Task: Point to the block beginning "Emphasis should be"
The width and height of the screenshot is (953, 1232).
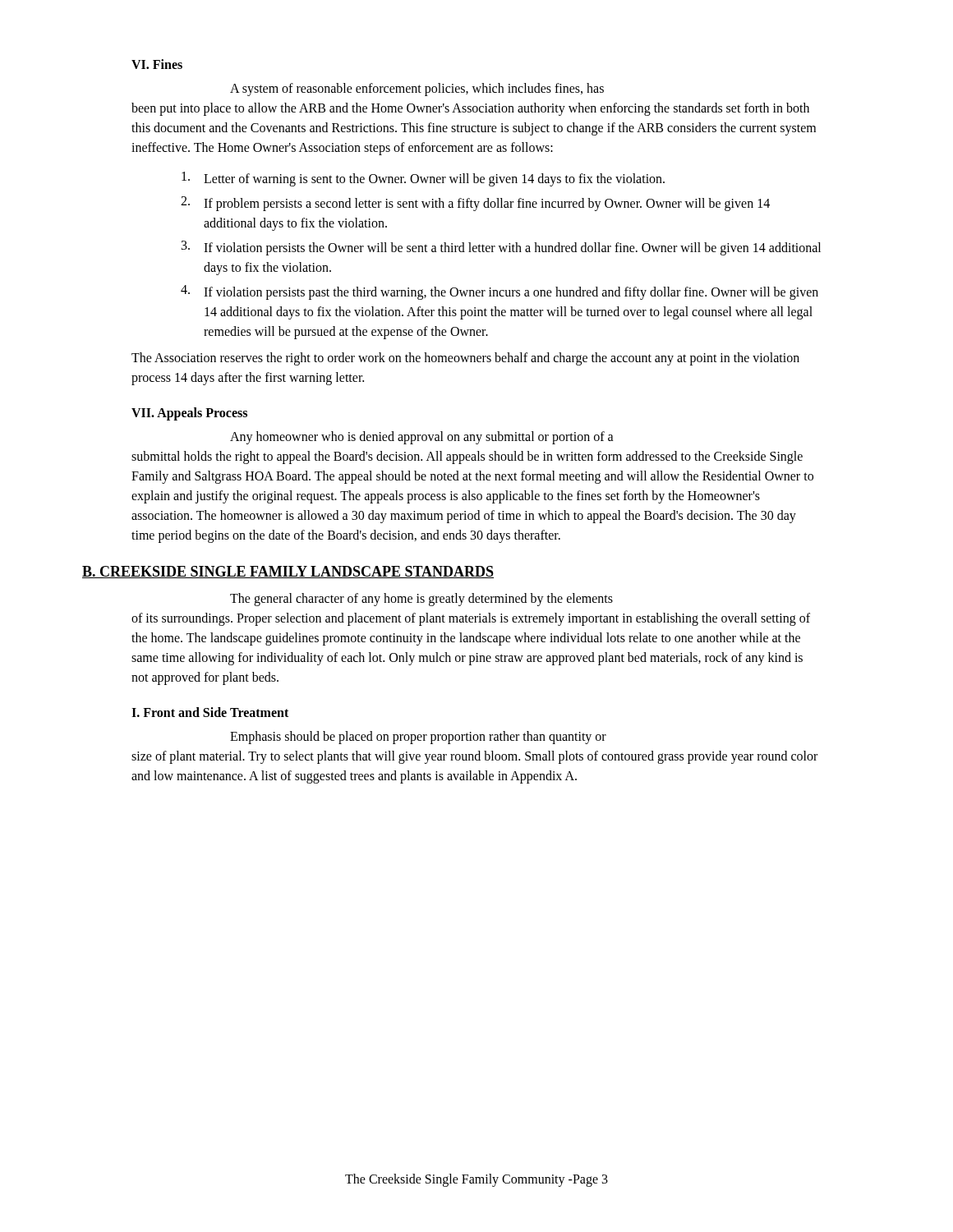Action: 476,756
